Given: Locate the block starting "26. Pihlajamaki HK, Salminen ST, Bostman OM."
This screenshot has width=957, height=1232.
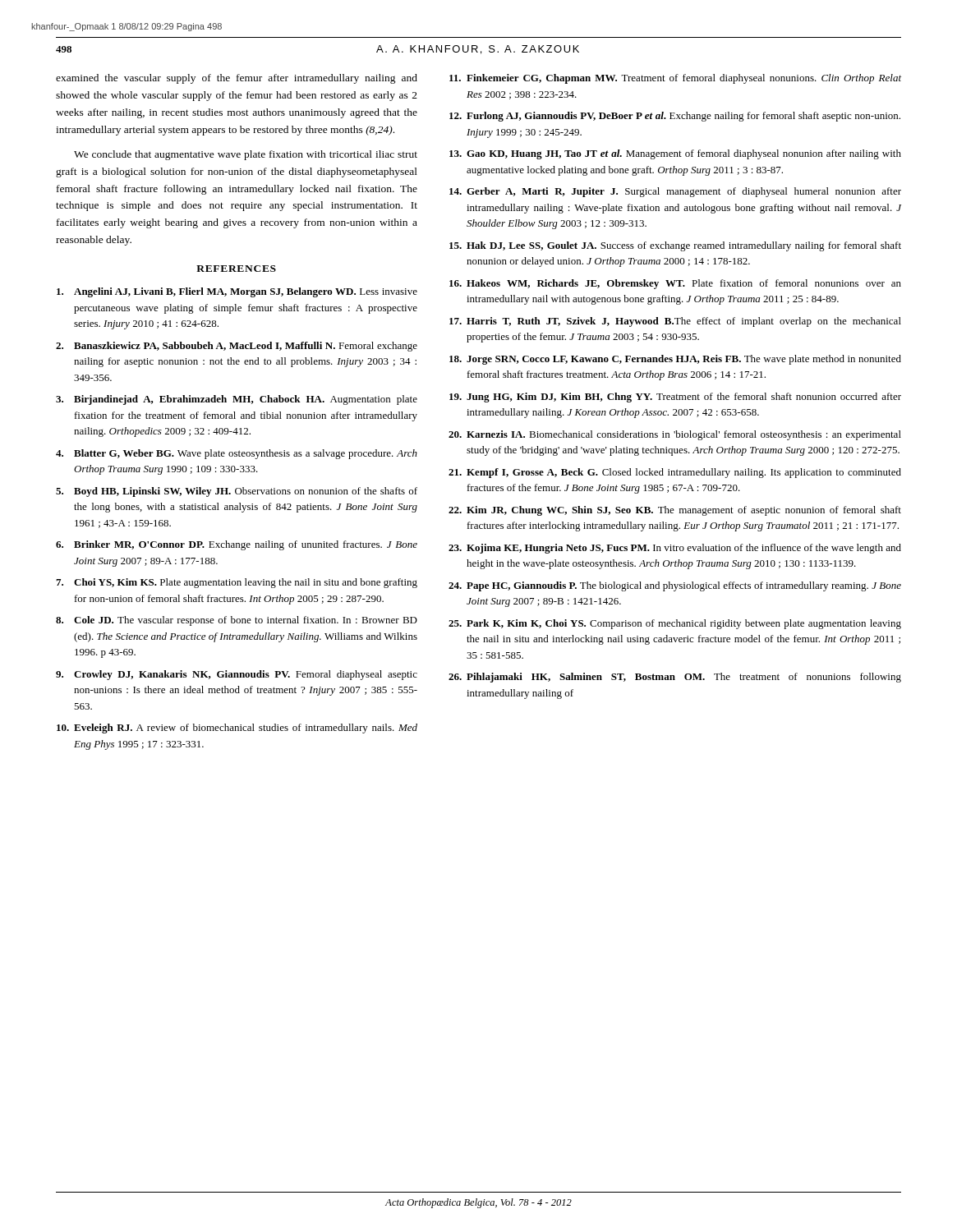Looking at the screenshot, I should coord(675,685).
